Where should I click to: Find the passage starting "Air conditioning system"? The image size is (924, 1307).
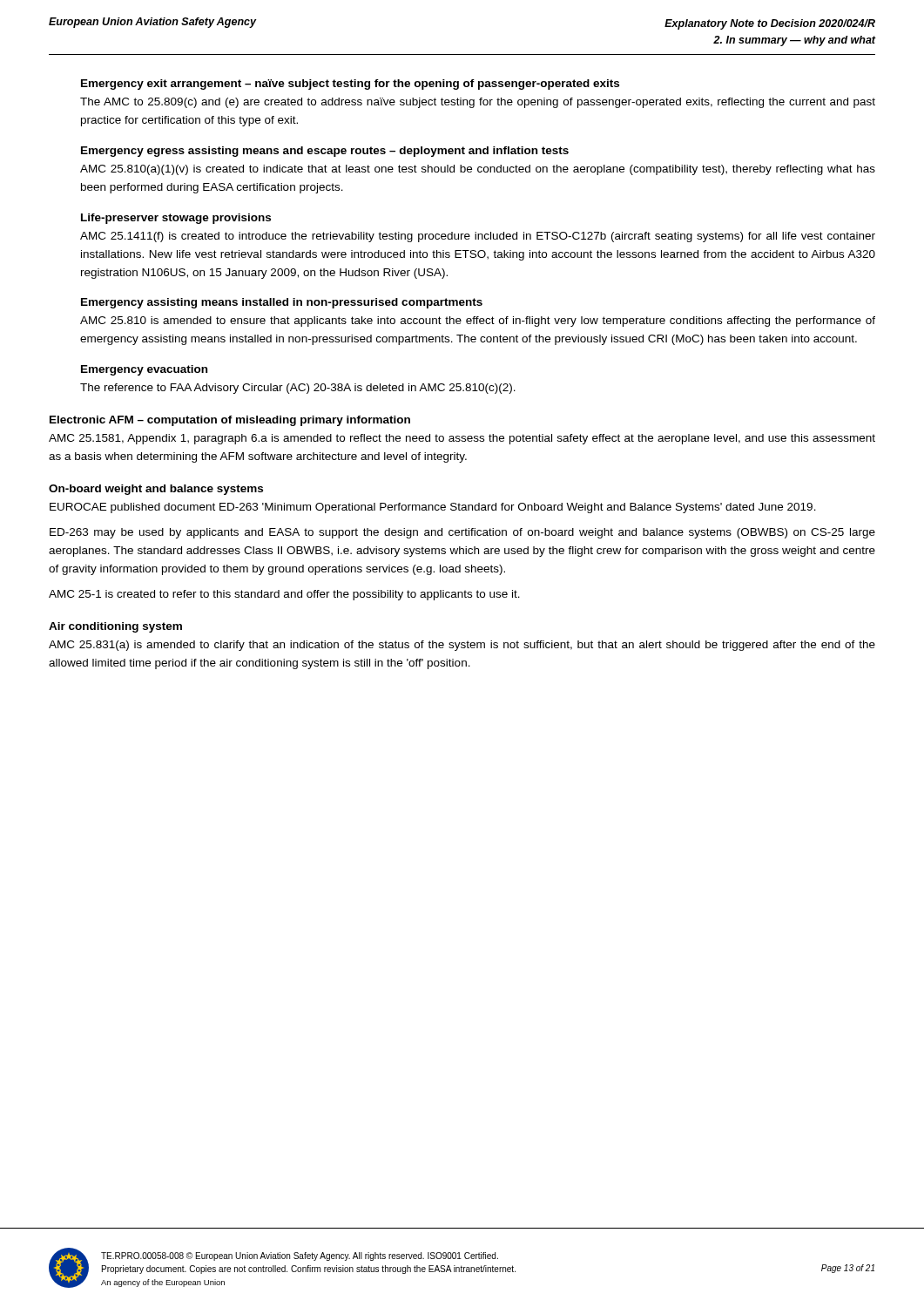click(116, 626)
